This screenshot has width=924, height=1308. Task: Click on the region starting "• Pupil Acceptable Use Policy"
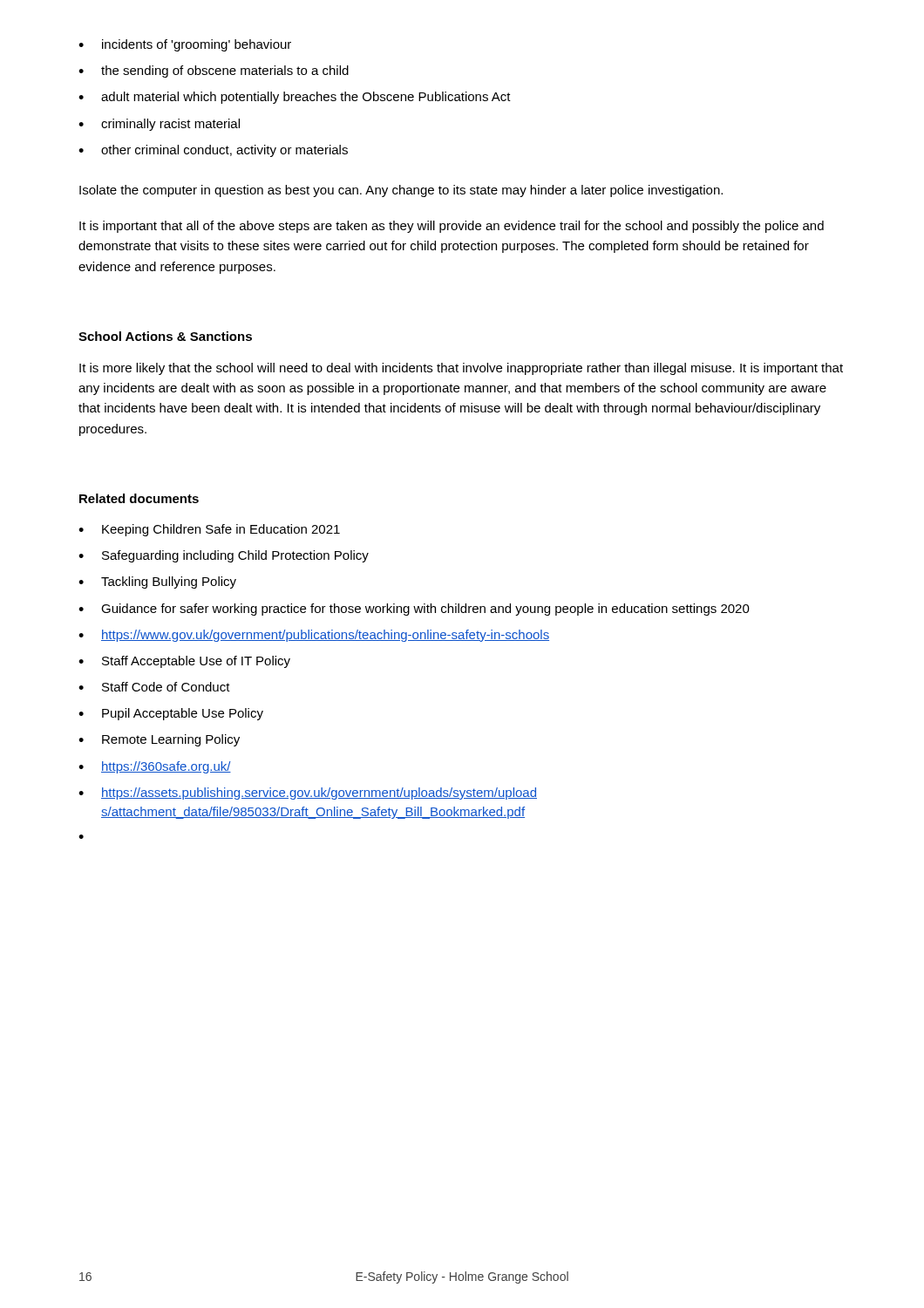(x=171, y=714)
